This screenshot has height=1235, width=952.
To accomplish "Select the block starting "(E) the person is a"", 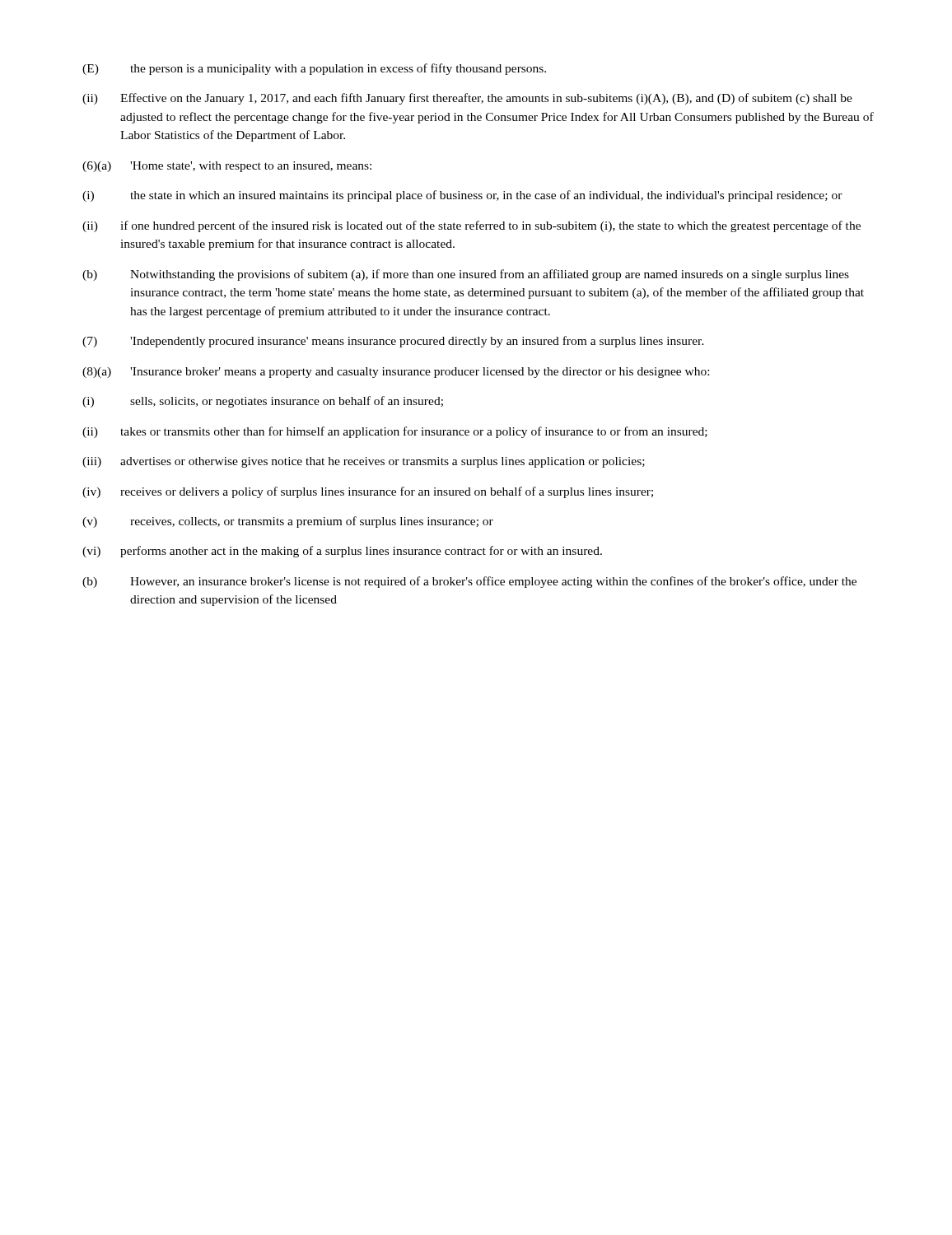I will coord(480,69).
